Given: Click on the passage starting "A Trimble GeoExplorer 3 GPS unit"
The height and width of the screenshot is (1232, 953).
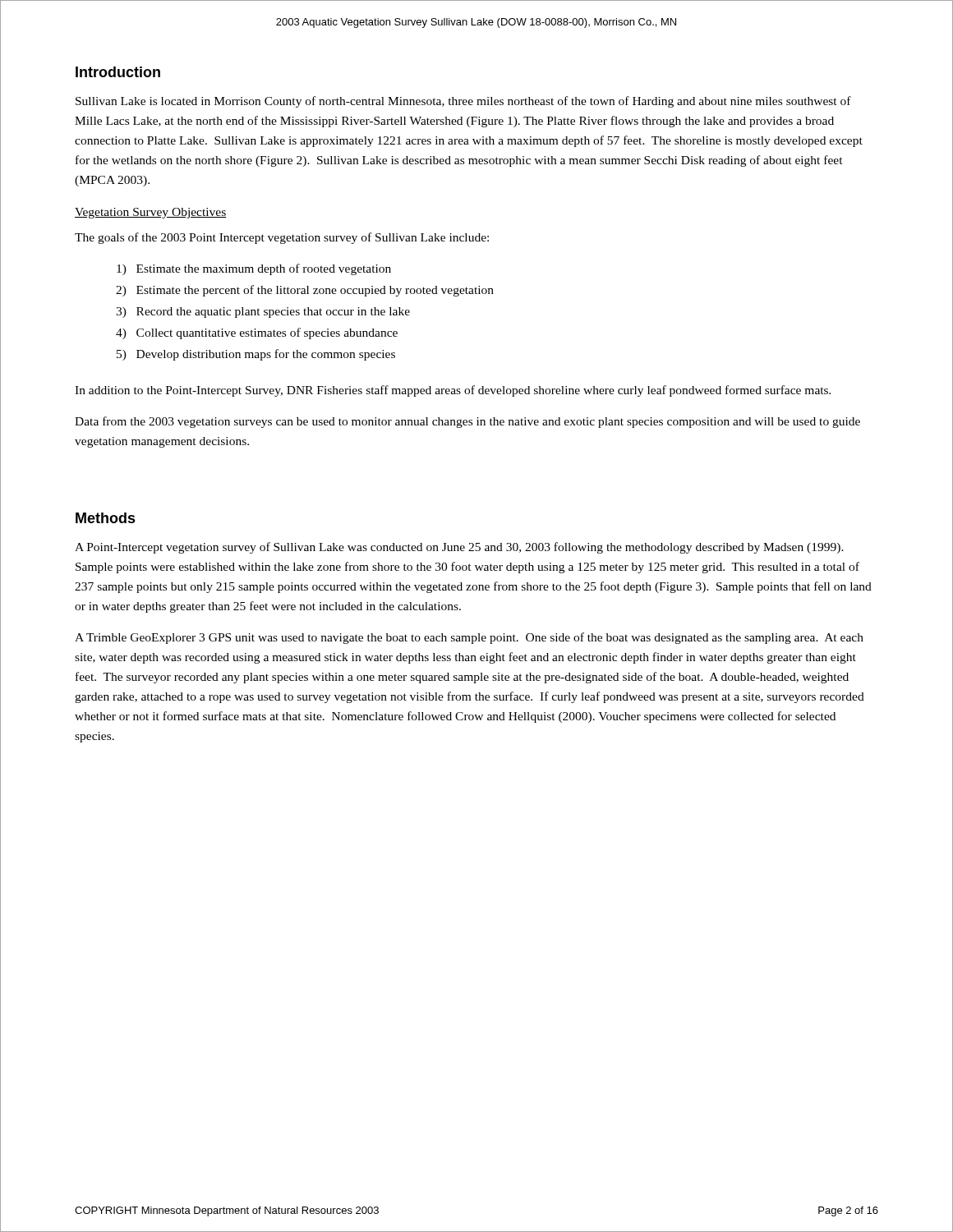Looking at the screenshot, I should pos(469,686).
